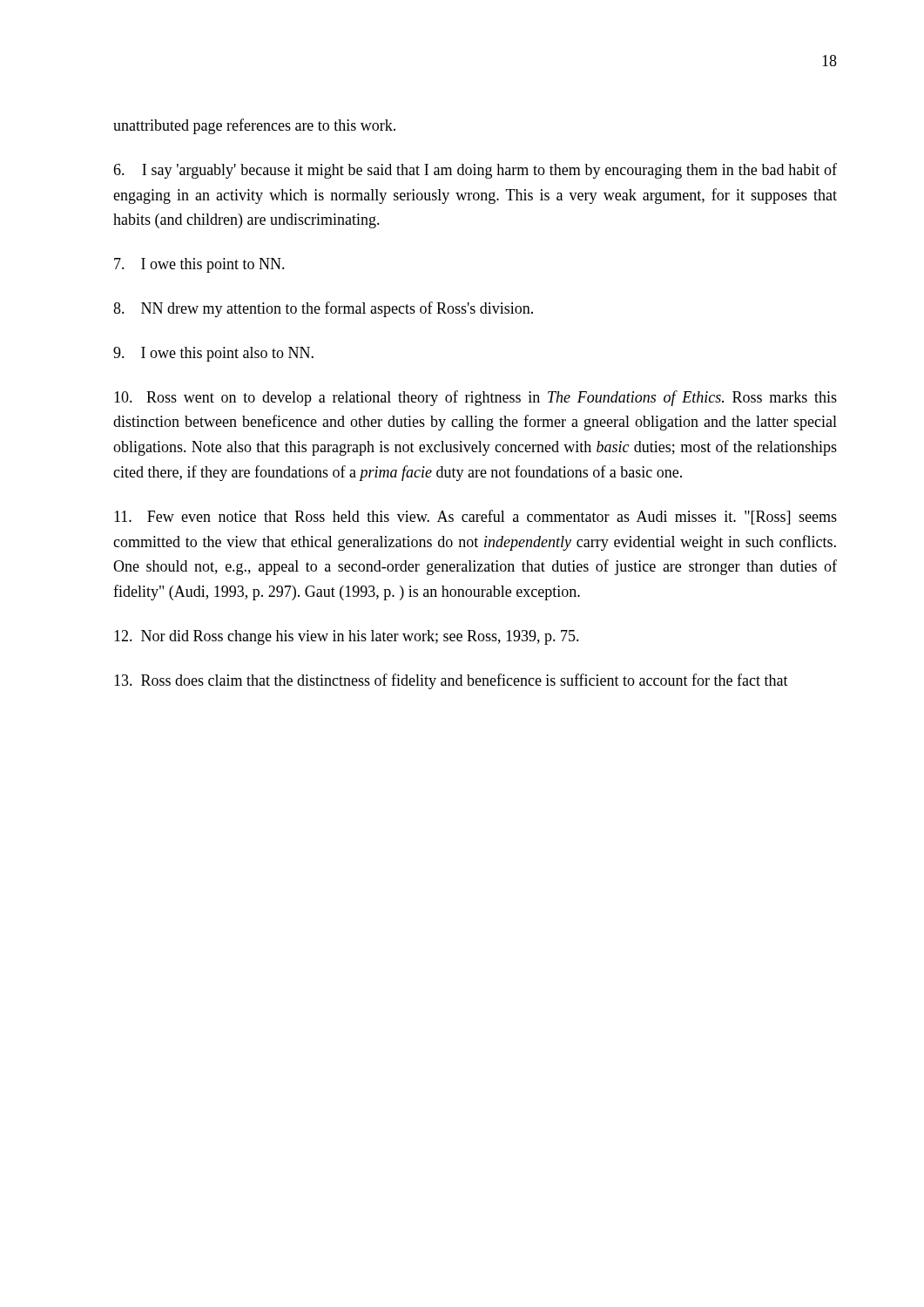Locate the list item with the text "12. Nor did"
924x1307 pixels.
pyautogui.click(x=346, y=636)
